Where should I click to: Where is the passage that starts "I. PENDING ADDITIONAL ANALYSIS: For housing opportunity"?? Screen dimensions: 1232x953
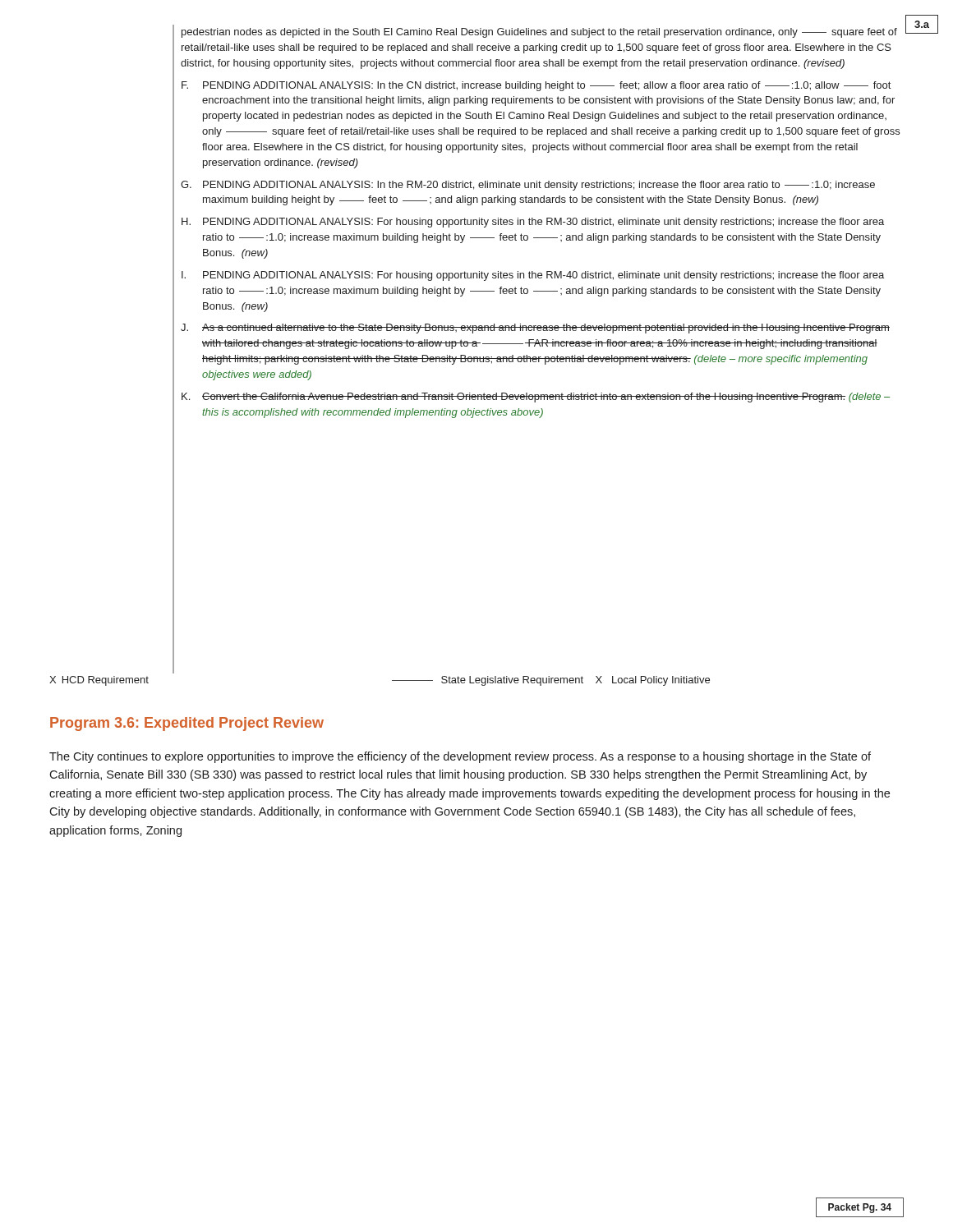click(x=542, y=291)
